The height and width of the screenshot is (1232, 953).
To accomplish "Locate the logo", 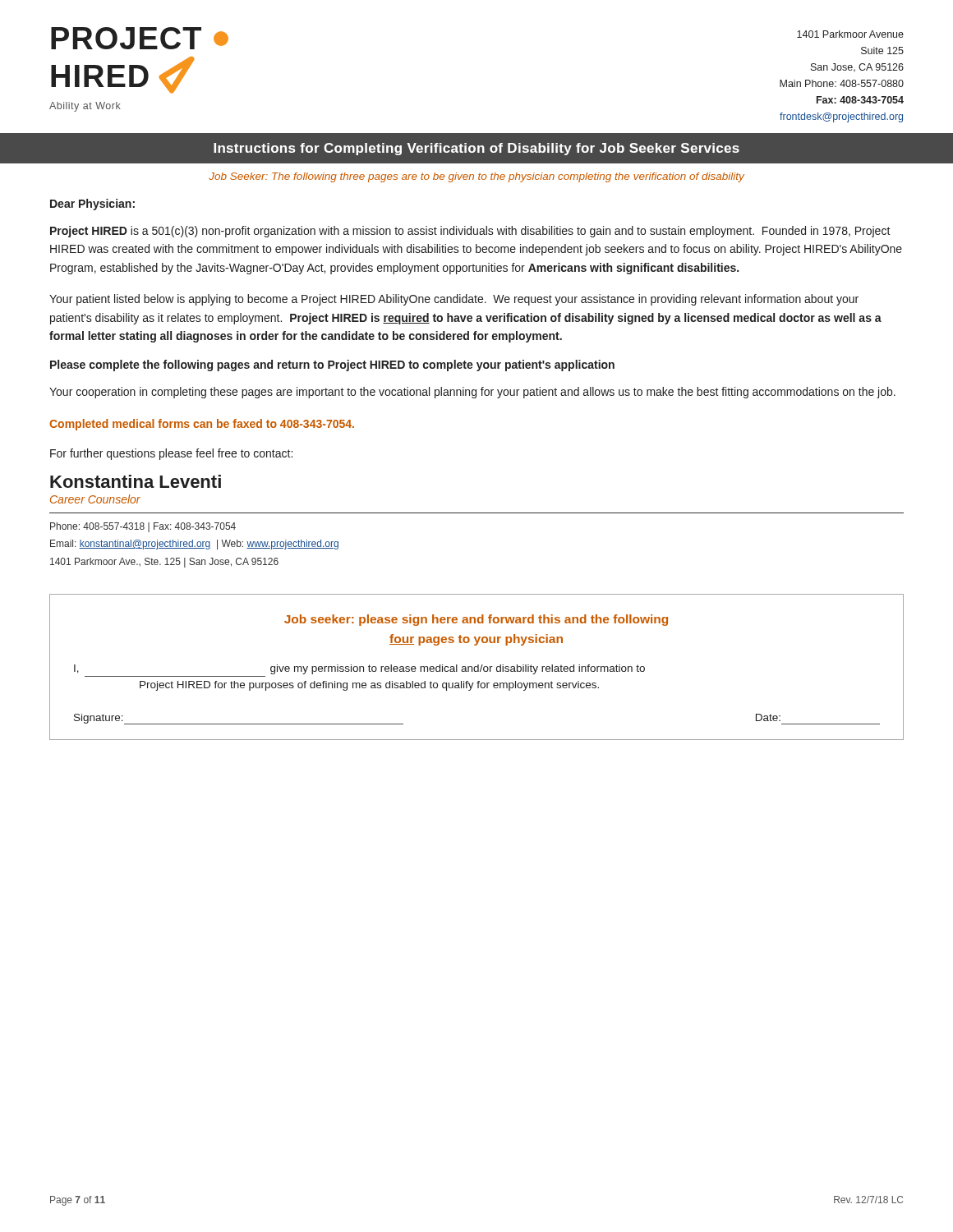I will pos(139,67).
